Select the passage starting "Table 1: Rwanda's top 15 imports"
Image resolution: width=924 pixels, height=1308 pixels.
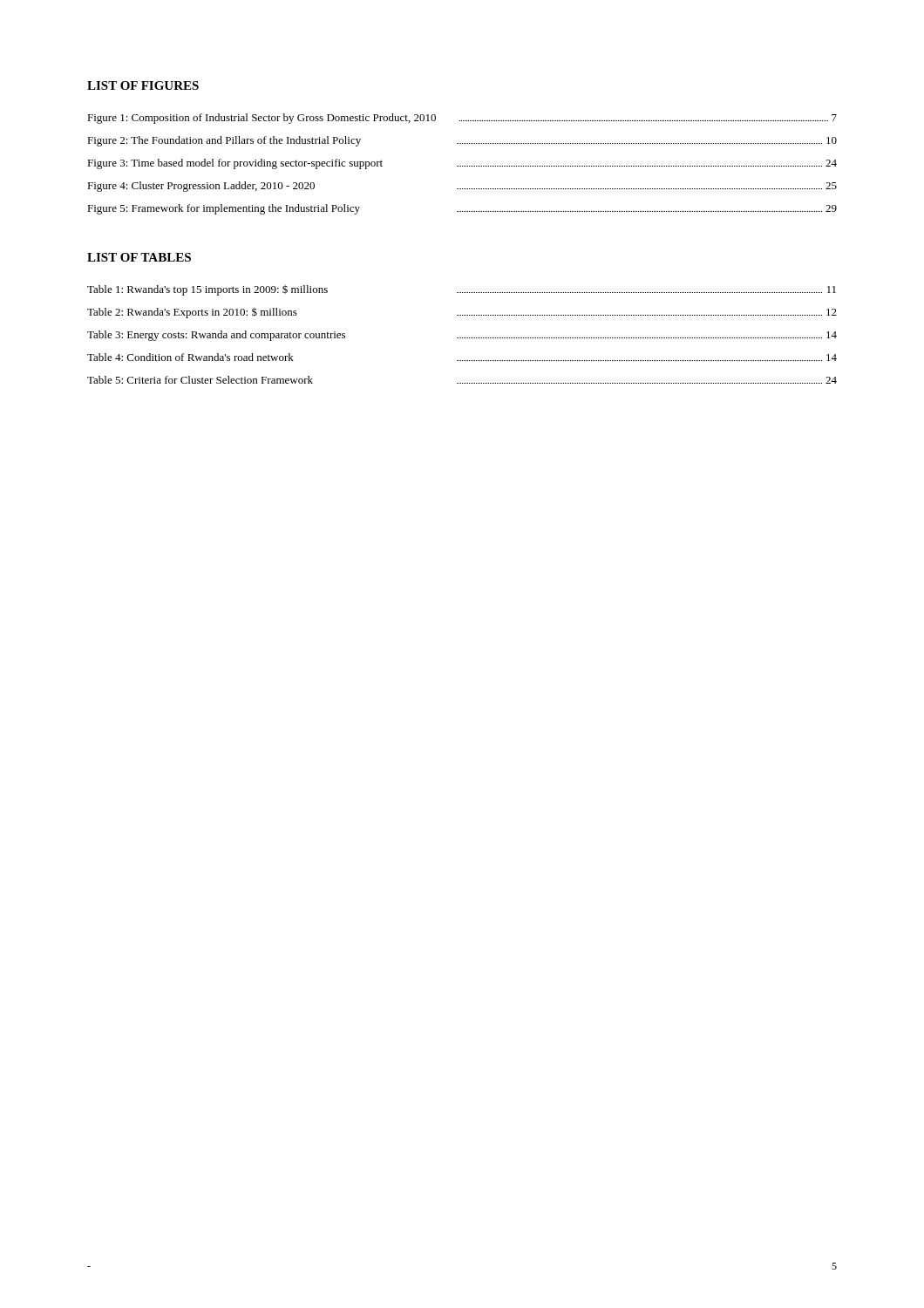pyautogui.click(x=462, y=290)
